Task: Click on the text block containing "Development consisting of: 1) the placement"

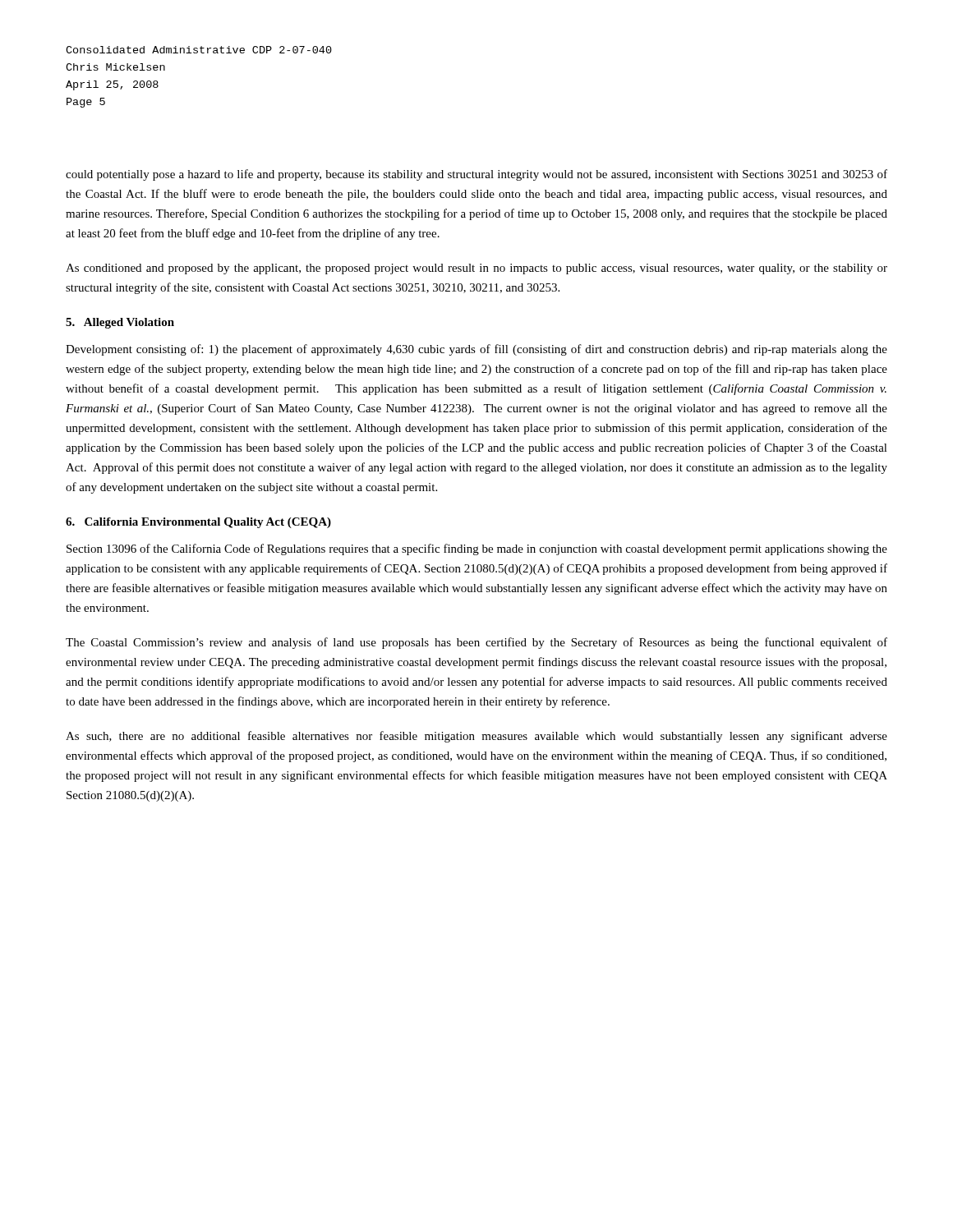Action: 476,418
